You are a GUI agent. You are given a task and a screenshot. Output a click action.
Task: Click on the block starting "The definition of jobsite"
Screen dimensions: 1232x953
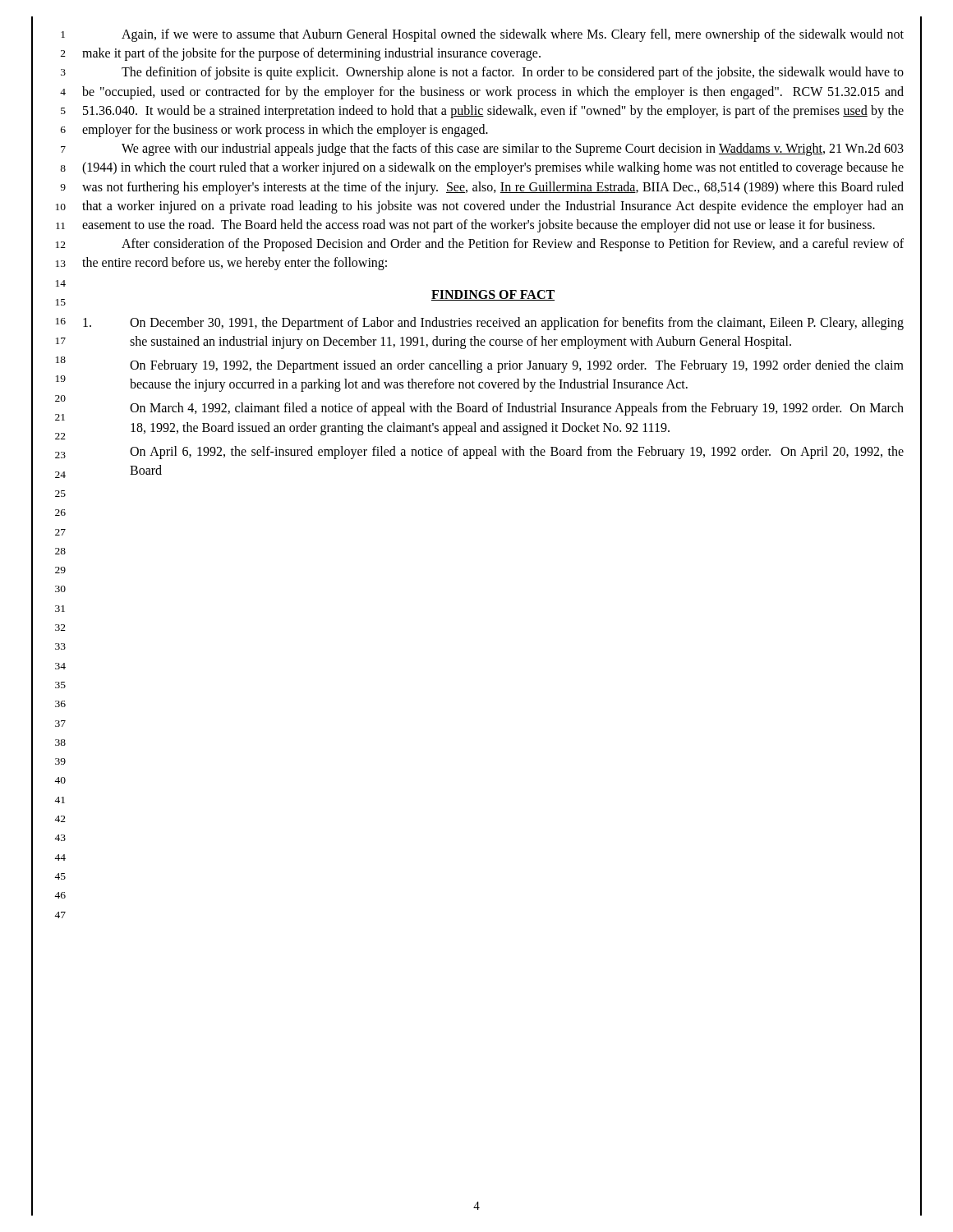pos(493,101)
